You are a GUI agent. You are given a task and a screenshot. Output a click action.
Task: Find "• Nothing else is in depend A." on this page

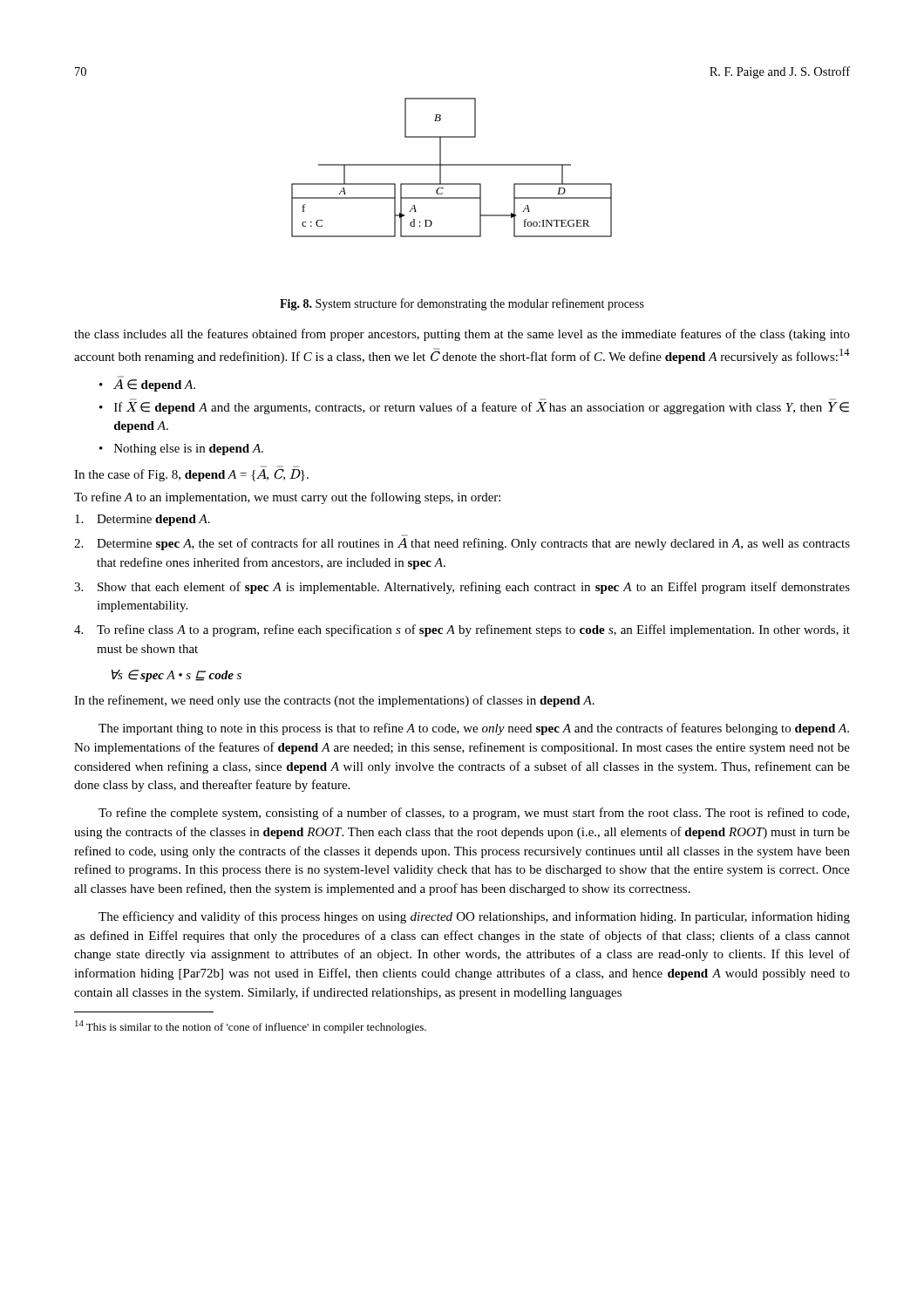[181, 449]
